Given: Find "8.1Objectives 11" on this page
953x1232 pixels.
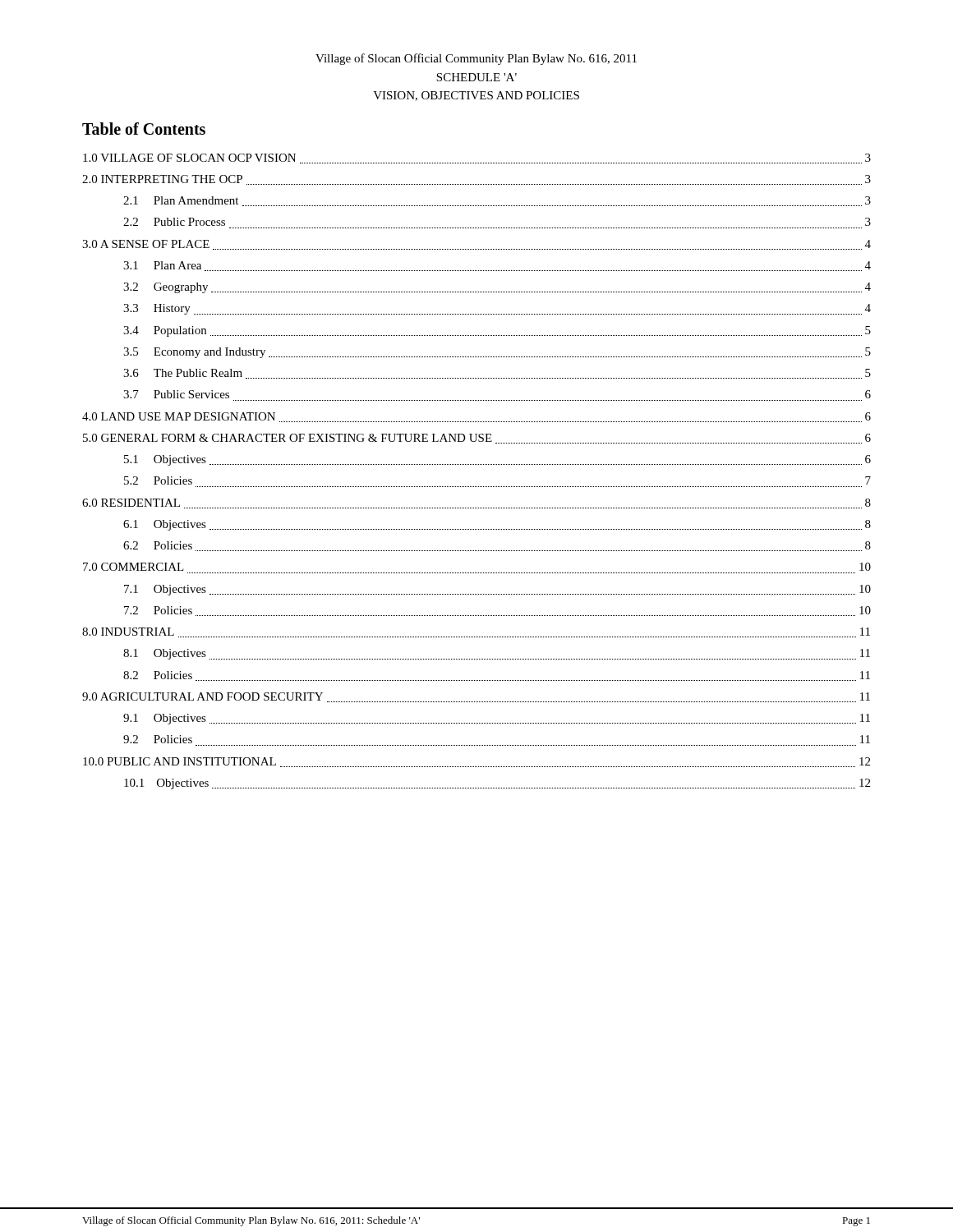Looking at the screenshot, I should [476, 653].
